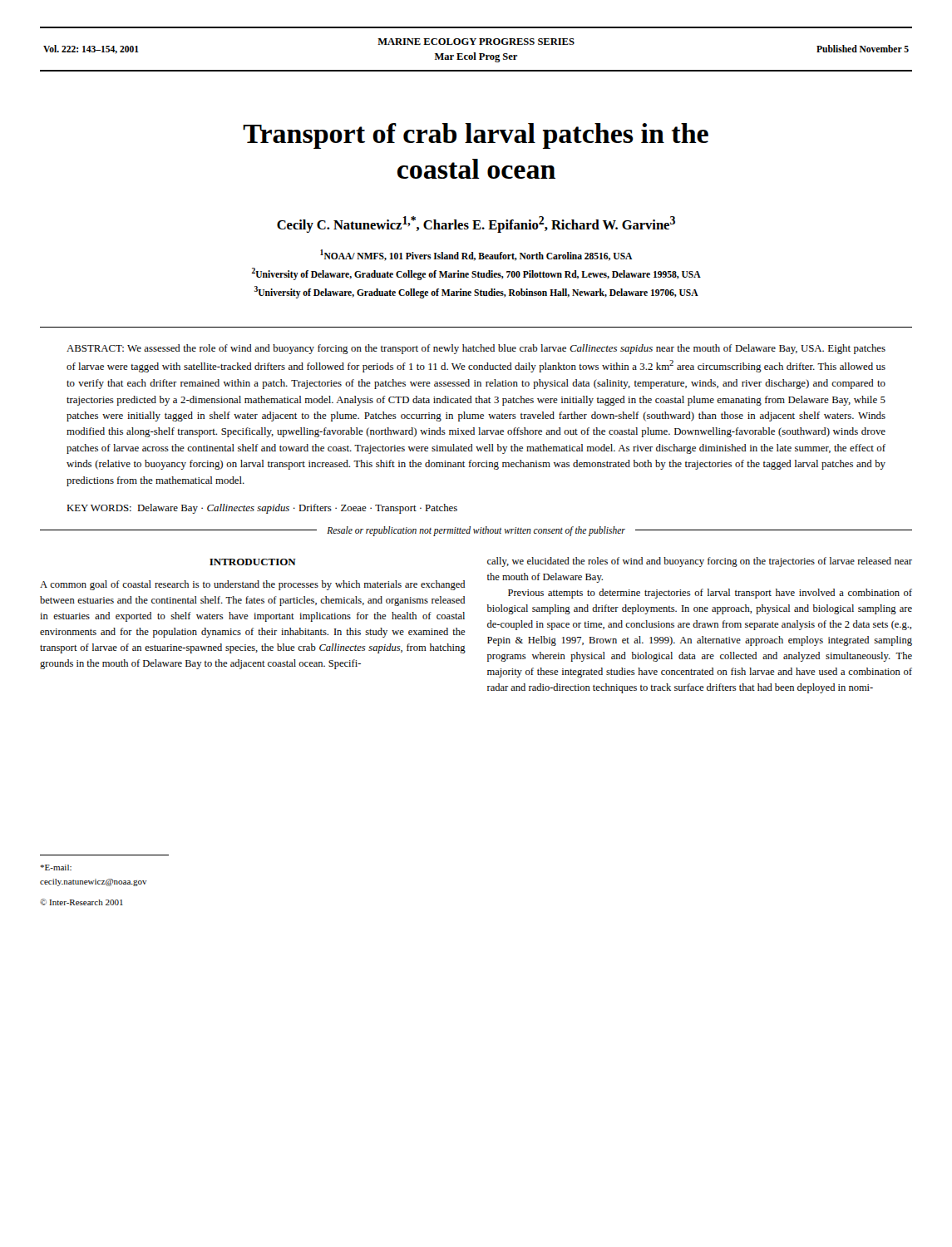Select the block starting "Cecily C. Natunewicz1,*, Charles E. Epifanio2, Richard"

(476, 223)
